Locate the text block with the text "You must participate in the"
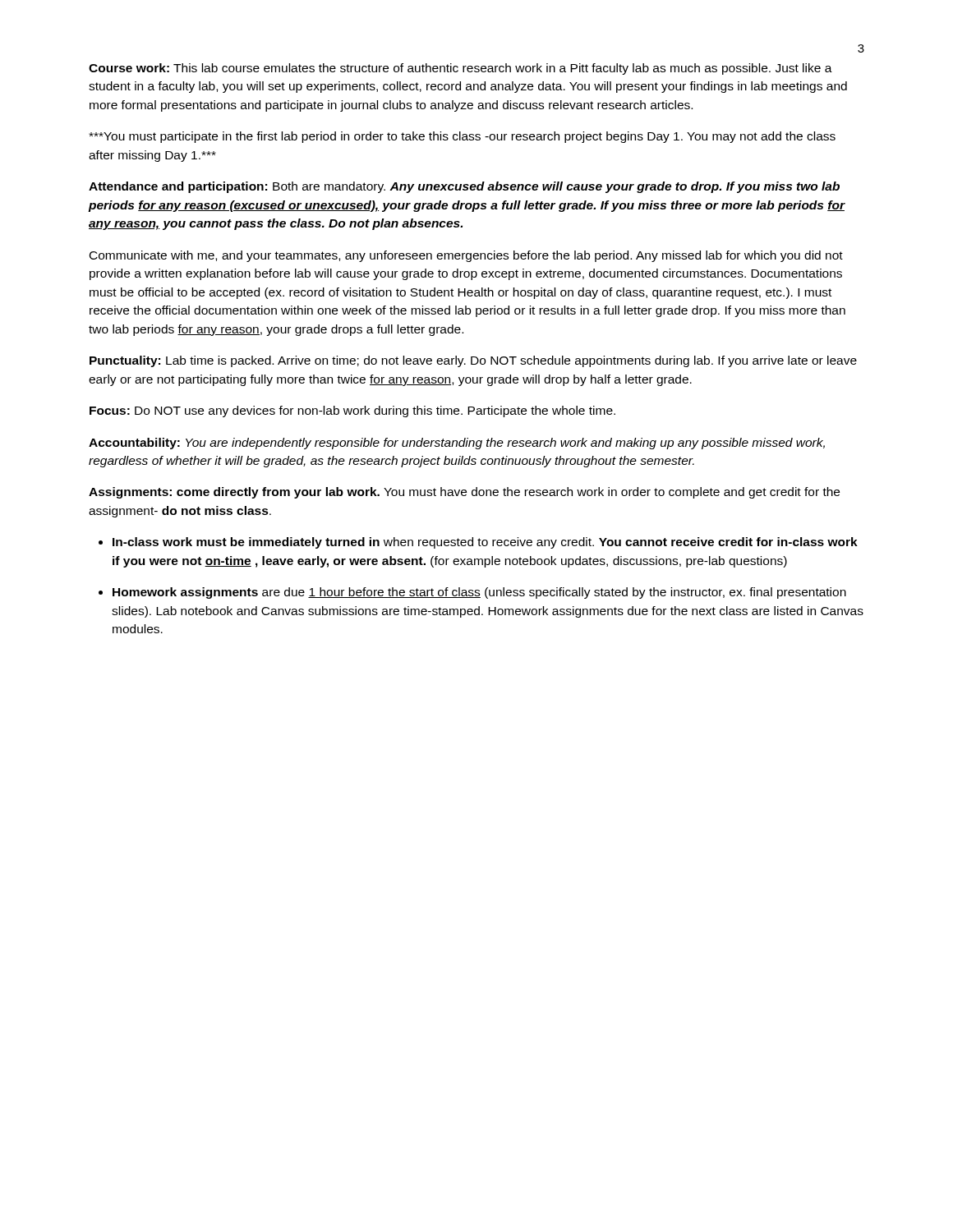Viewport: 953px width, 1232px height. [462, 145]
